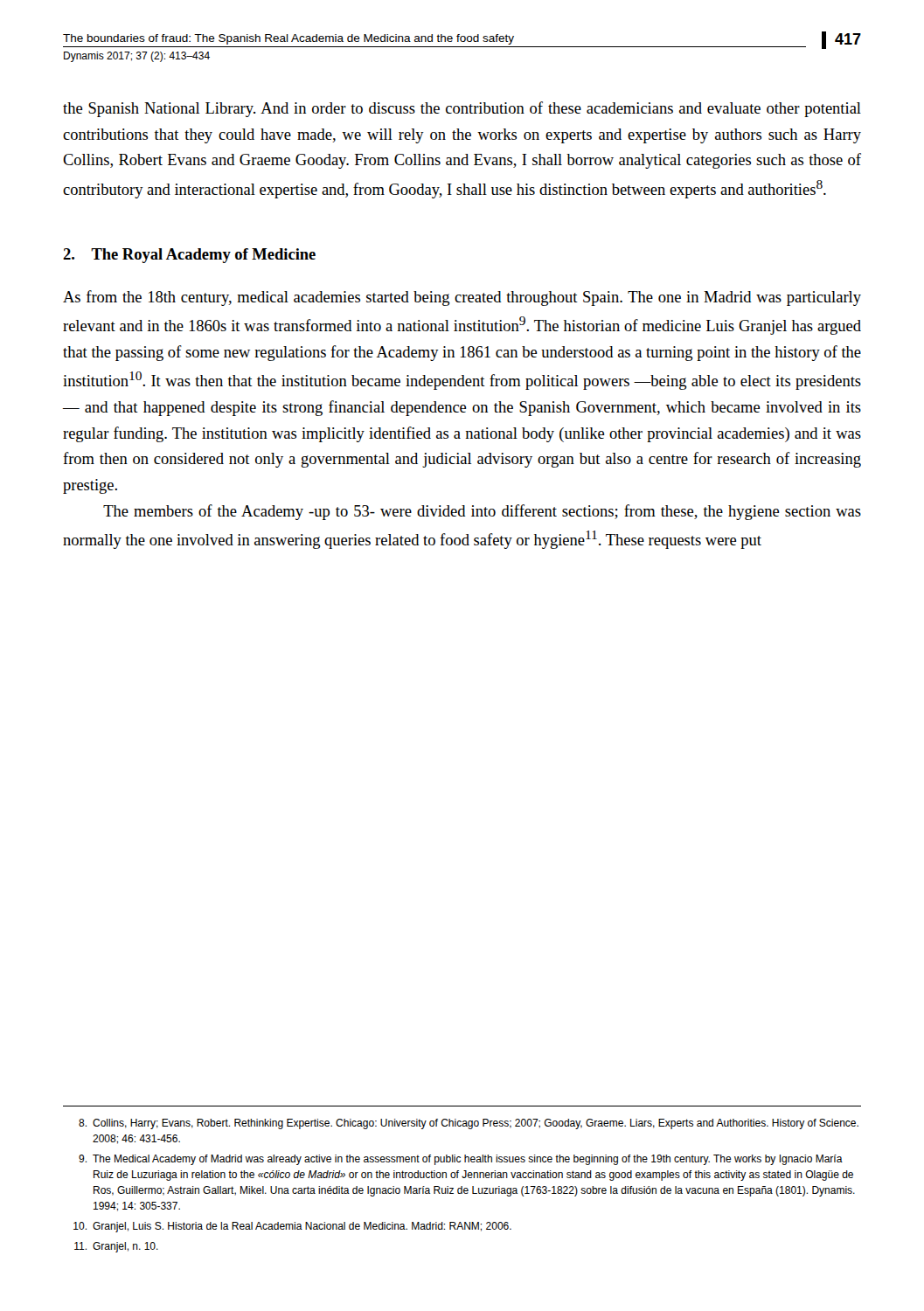Navigate to the element starting "the Spanish National Library. And in order to"
The width and height of the screenshot is (924, 1311).
pyautogui.click(x=462, y=149)
